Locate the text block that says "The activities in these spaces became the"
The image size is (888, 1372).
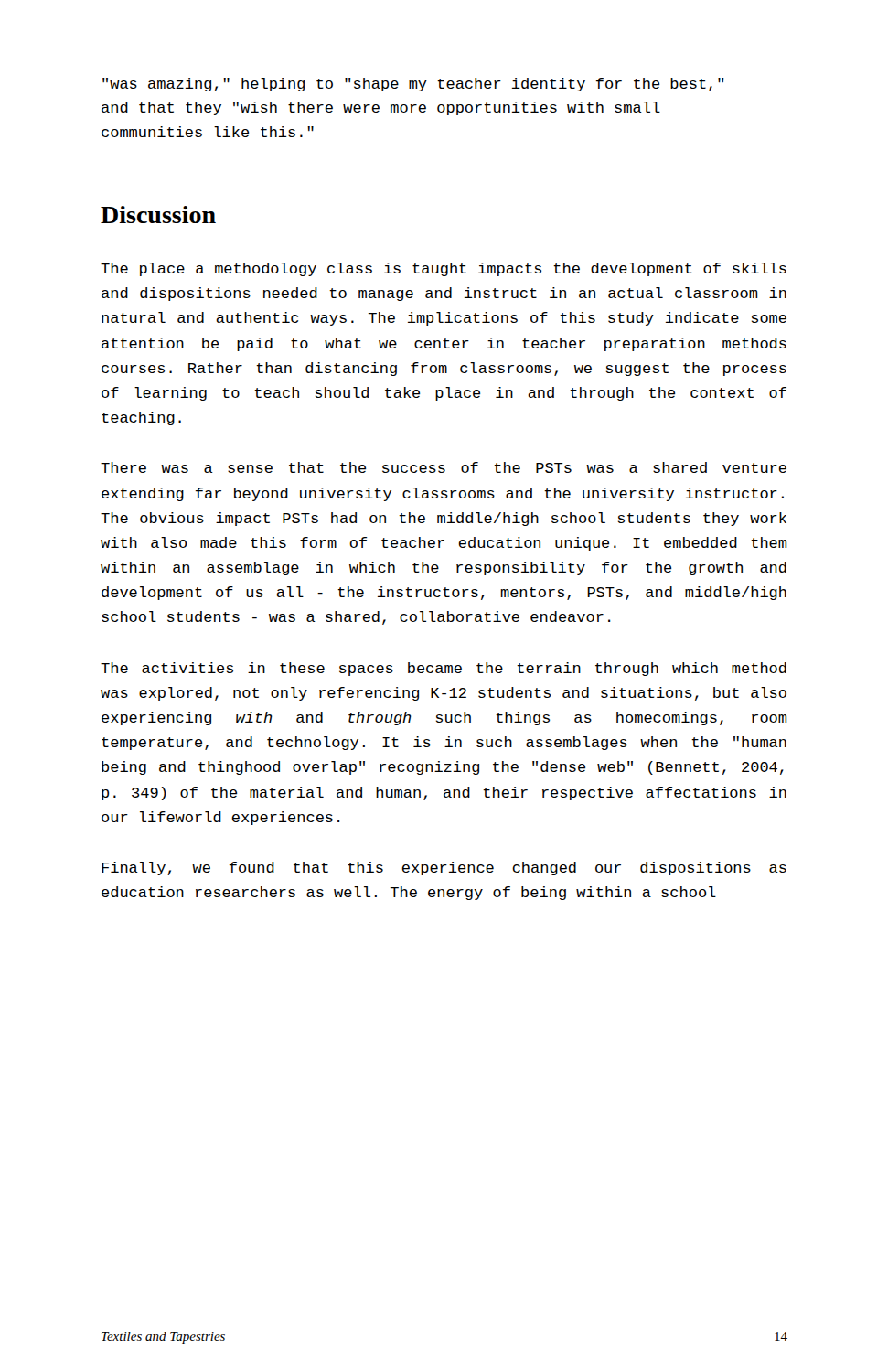point(444,743)
